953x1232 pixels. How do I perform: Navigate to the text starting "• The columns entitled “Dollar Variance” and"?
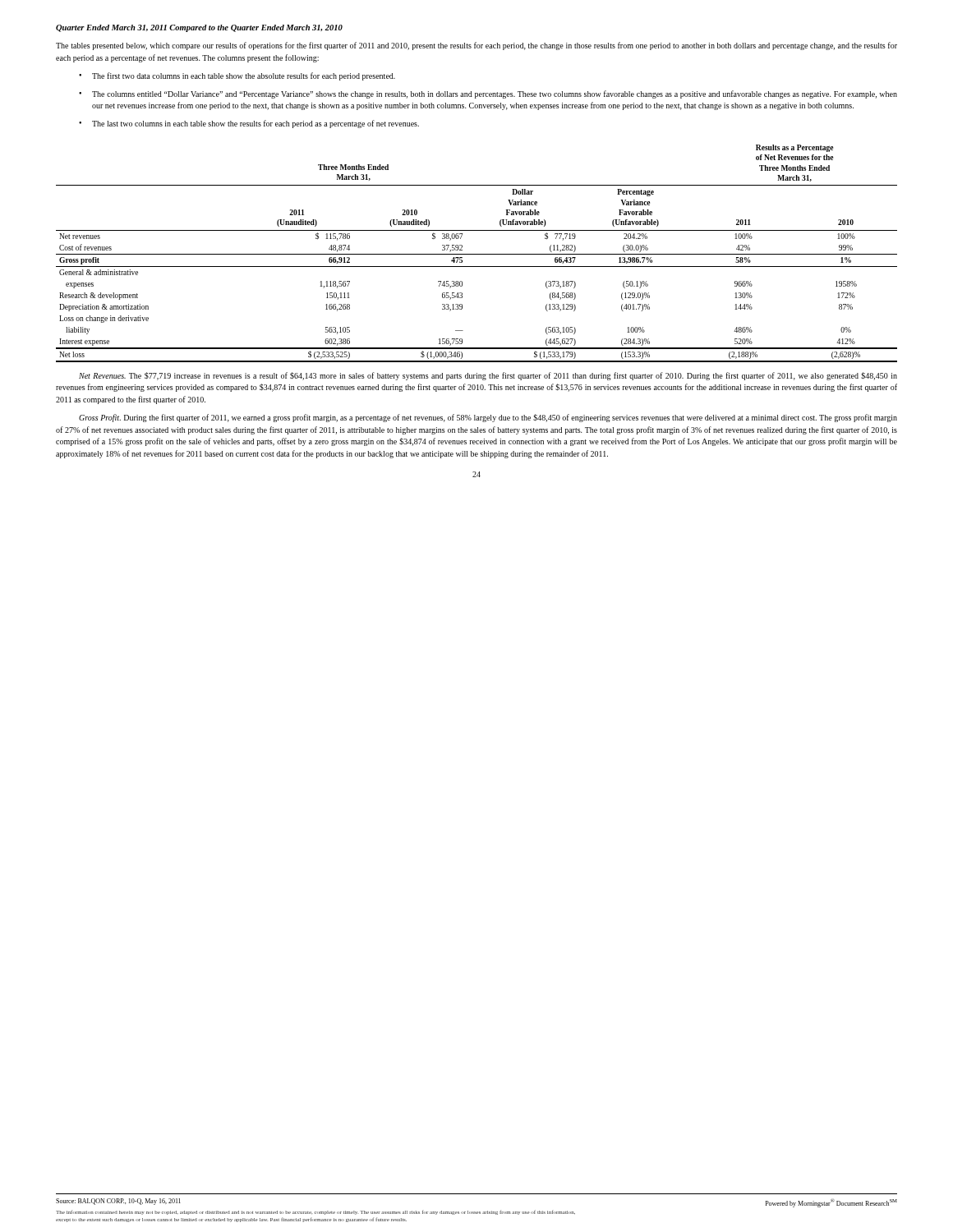pyautogui.click(x=488, y=100)
